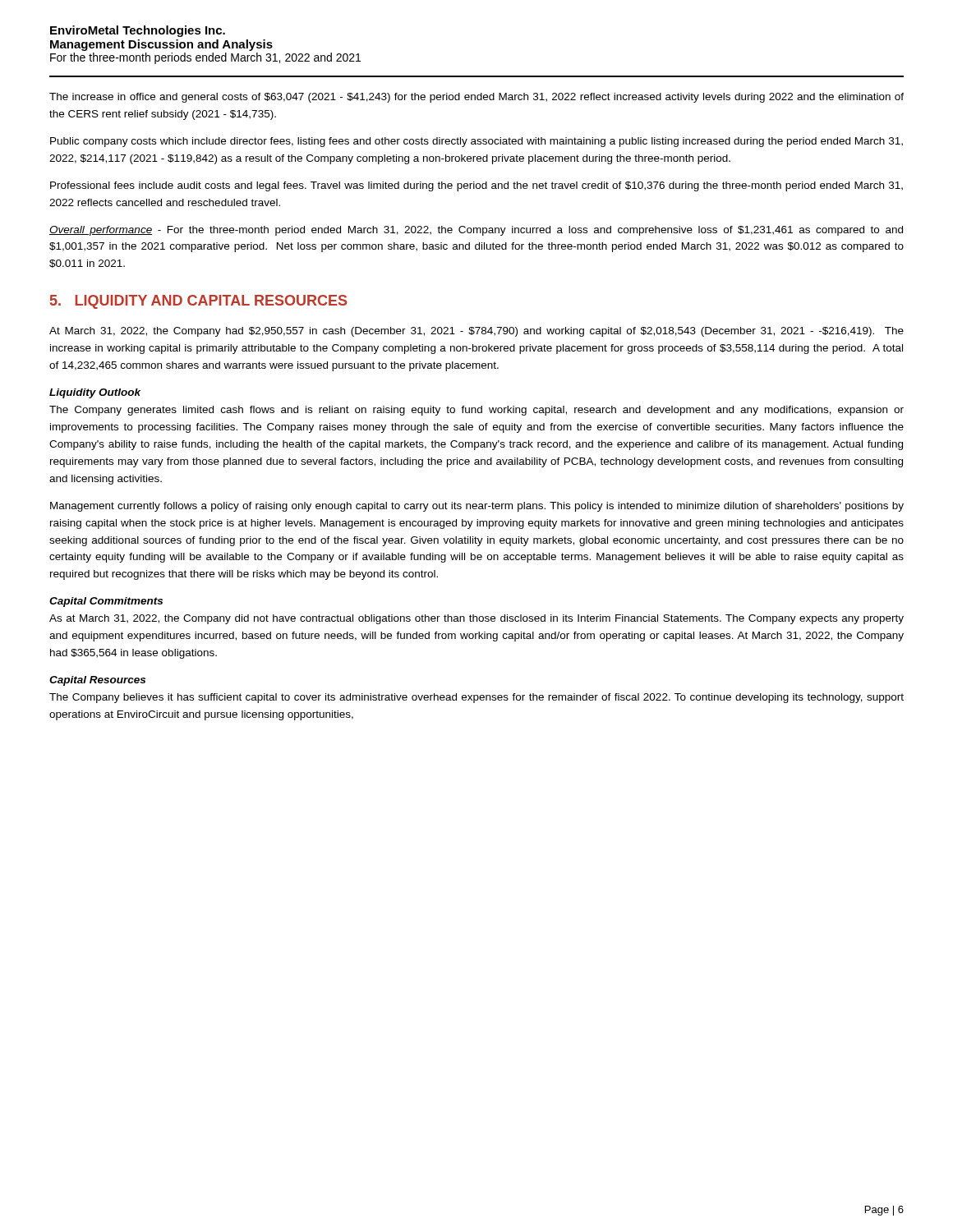Viewport: 953px width, 1232px height.
Task: Find the block on this page that starts "Professional fees include audit costs and legal"
Action: (x=476, y=194)
